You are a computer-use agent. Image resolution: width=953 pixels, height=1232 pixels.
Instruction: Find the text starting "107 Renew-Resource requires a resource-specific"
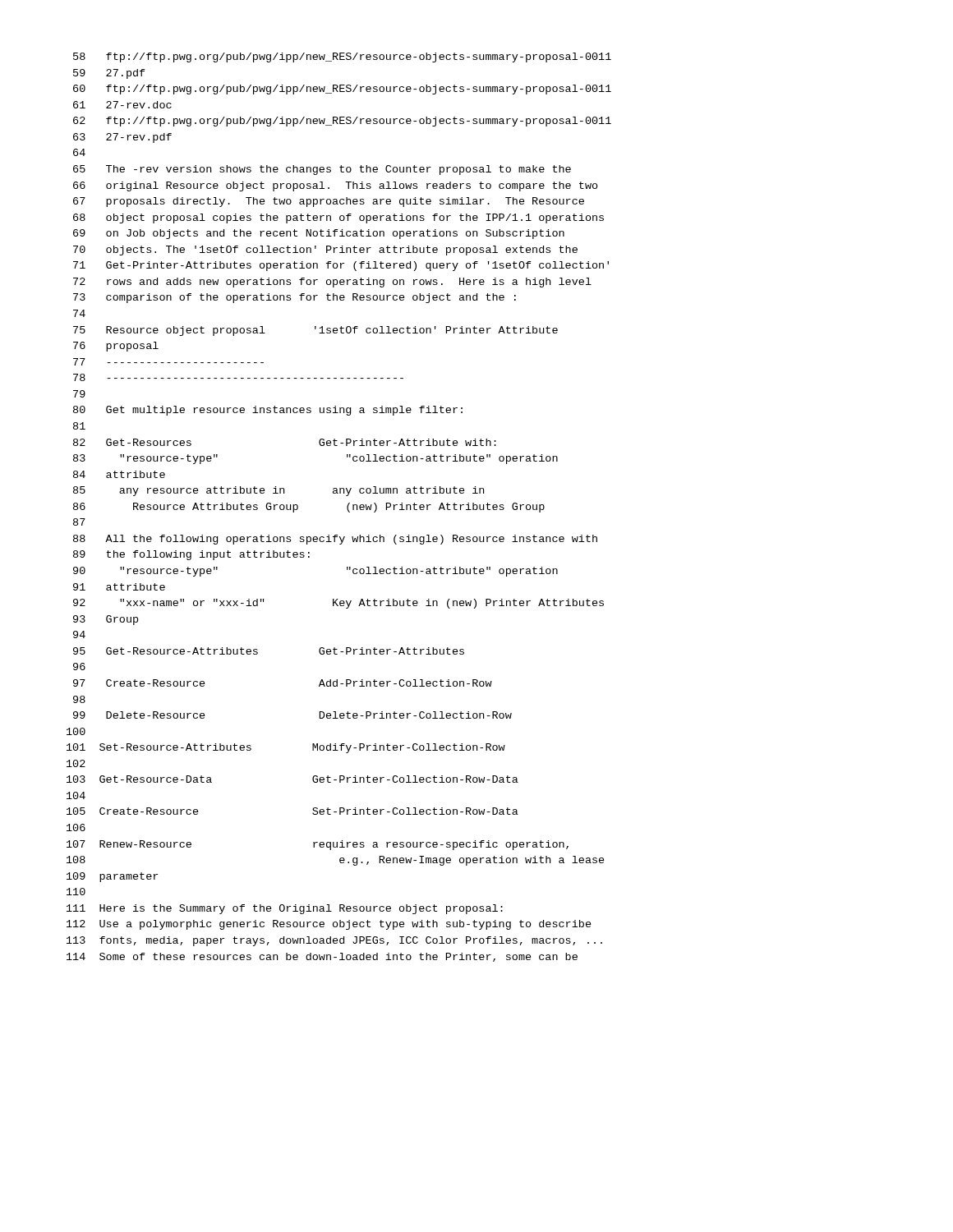[x=476, y=869]
